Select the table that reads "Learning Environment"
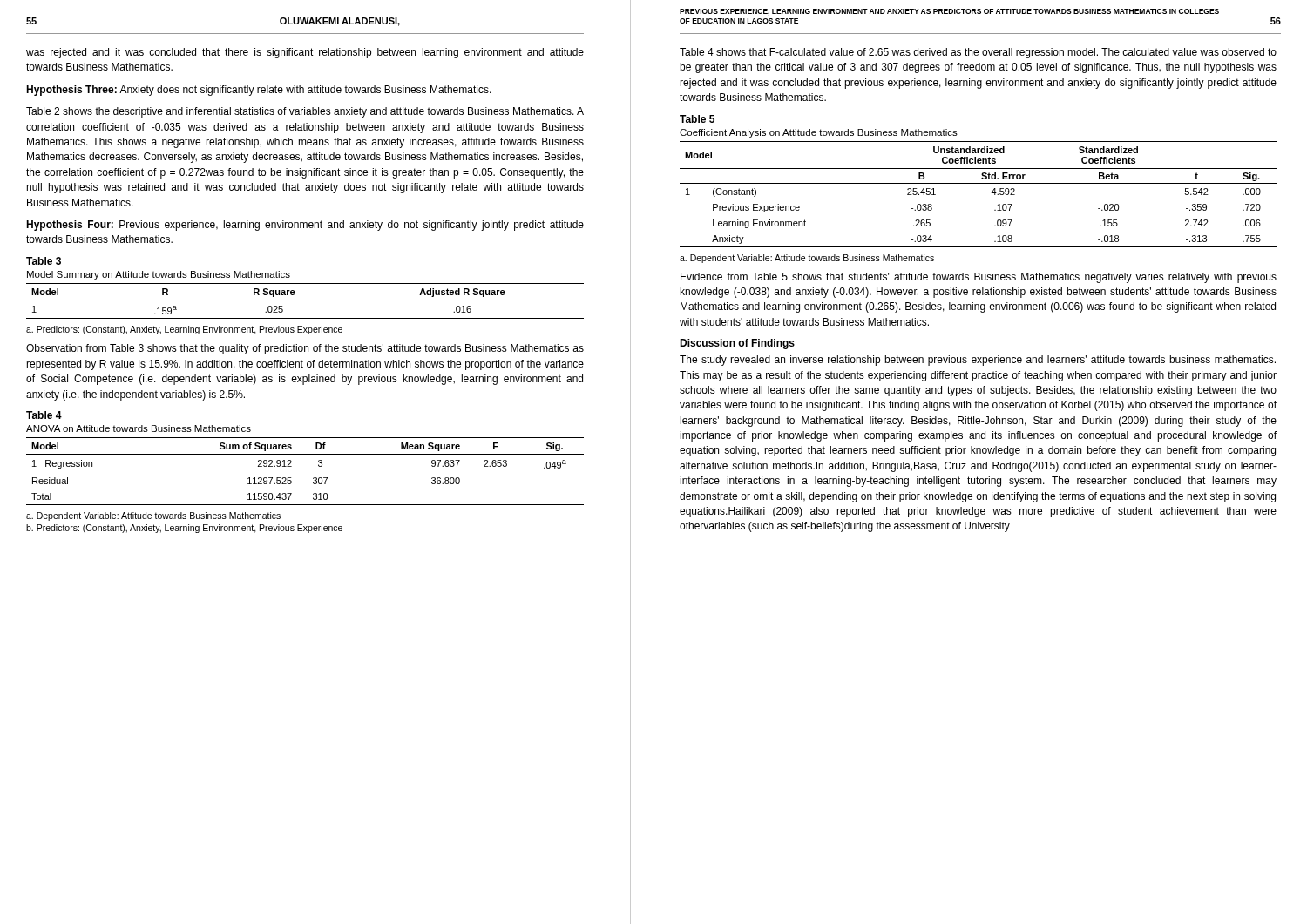 click(978, 194)
